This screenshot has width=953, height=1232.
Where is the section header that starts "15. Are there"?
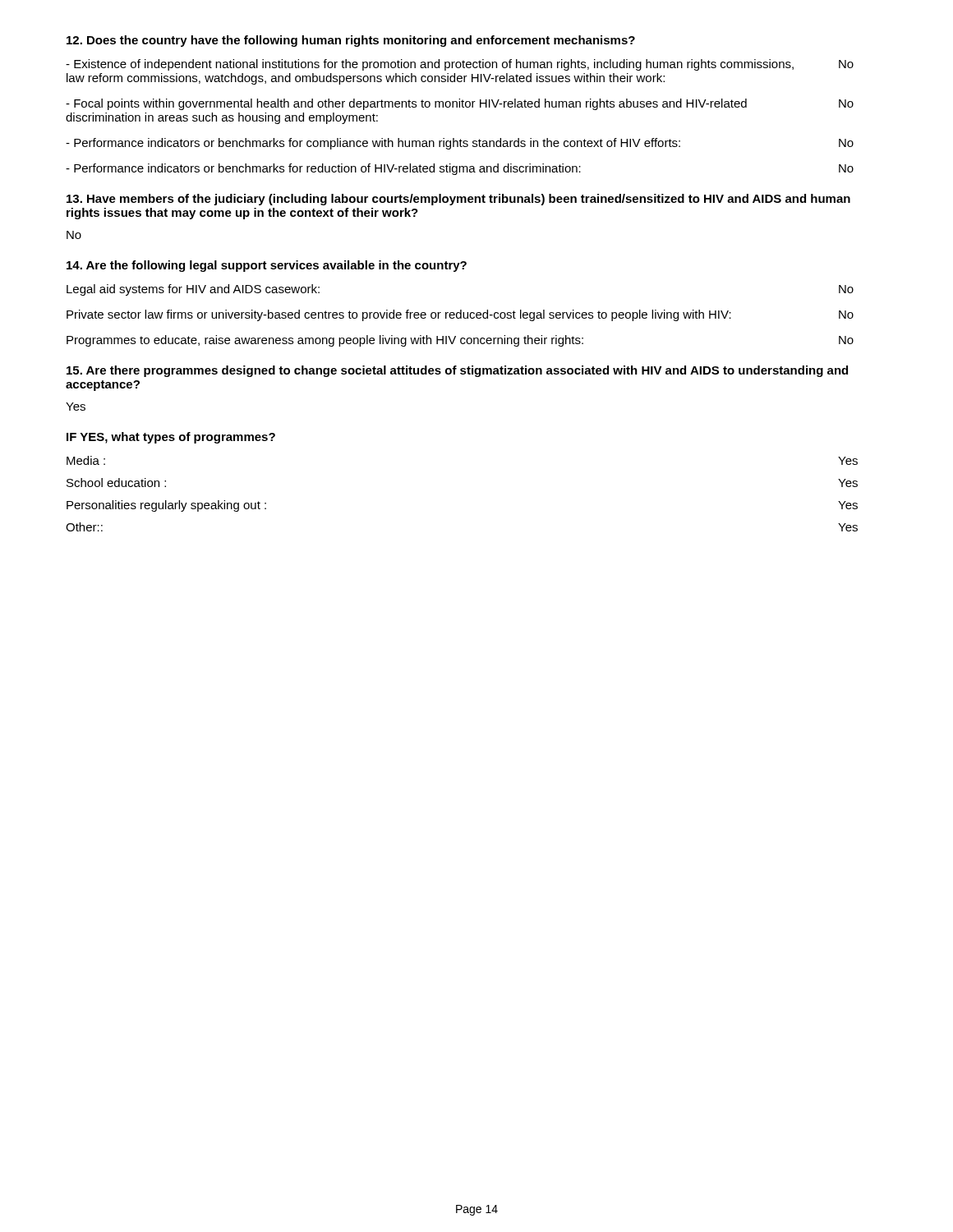click(x=457, y=377)
